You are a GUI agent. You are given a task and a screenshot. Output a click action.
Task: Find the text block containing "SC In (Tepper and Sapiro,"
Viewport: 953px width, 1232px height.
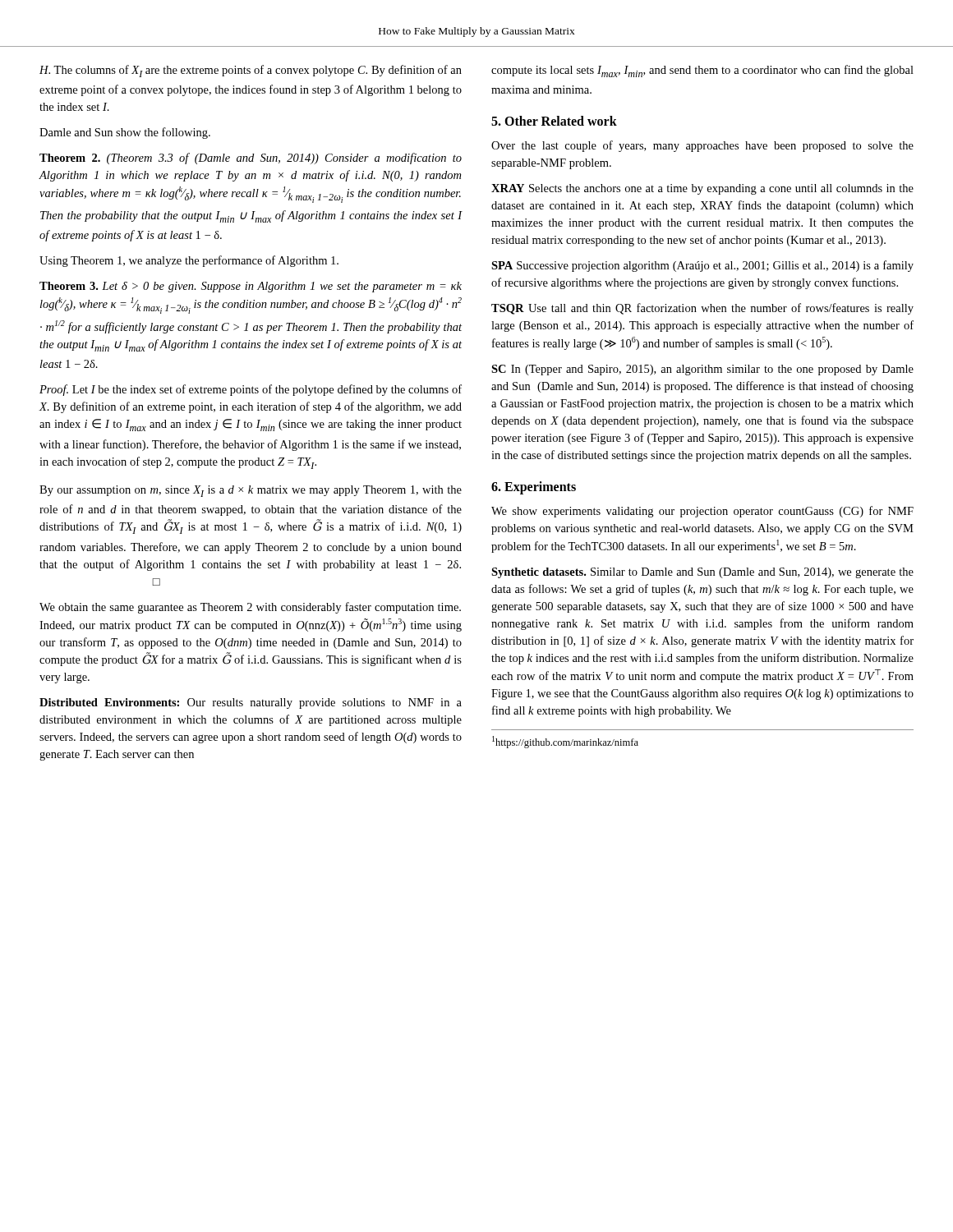702,412
